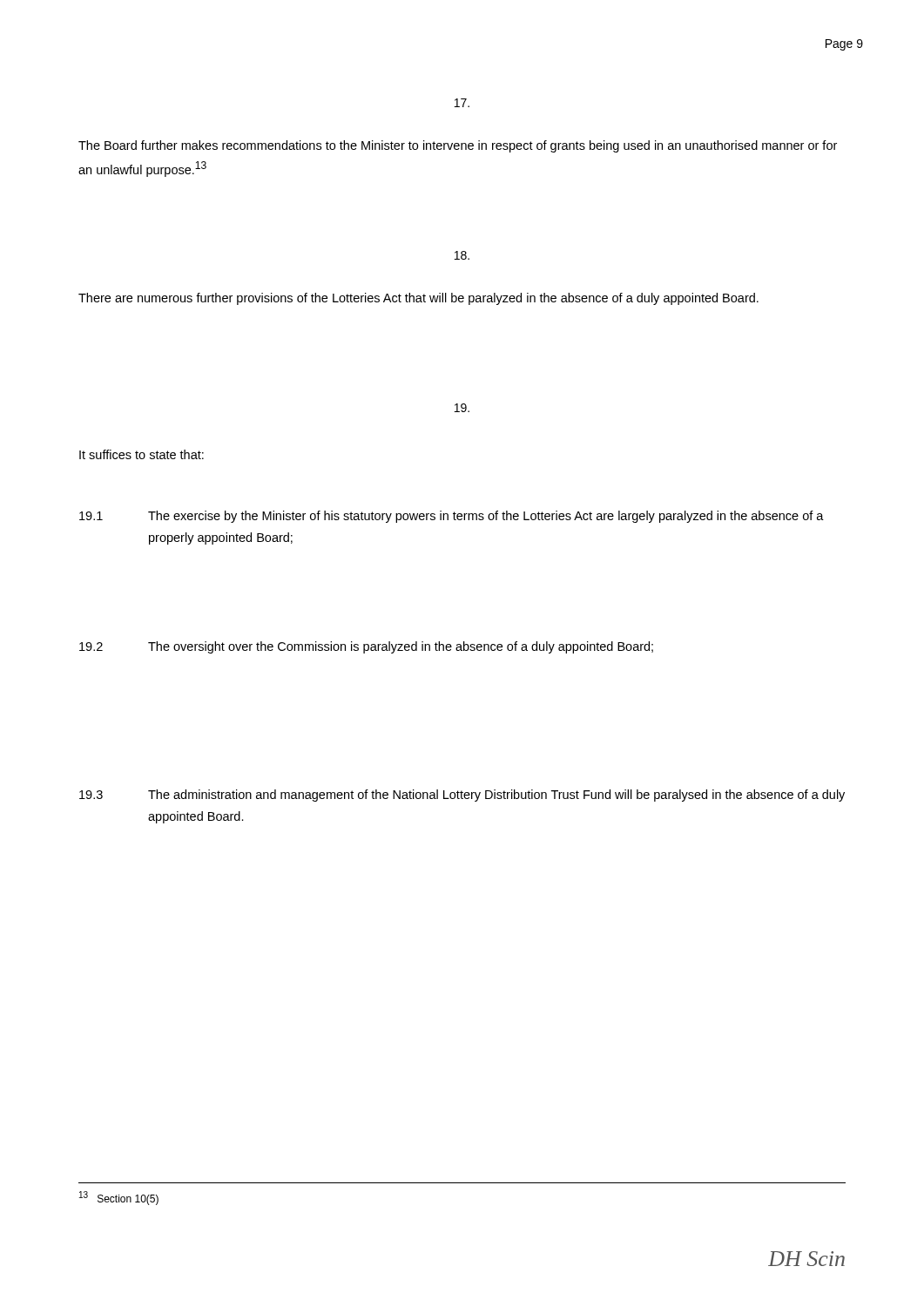
Task: Navigate to the element starting "13 Section 10(5)"
Action: click(119, 1198)
